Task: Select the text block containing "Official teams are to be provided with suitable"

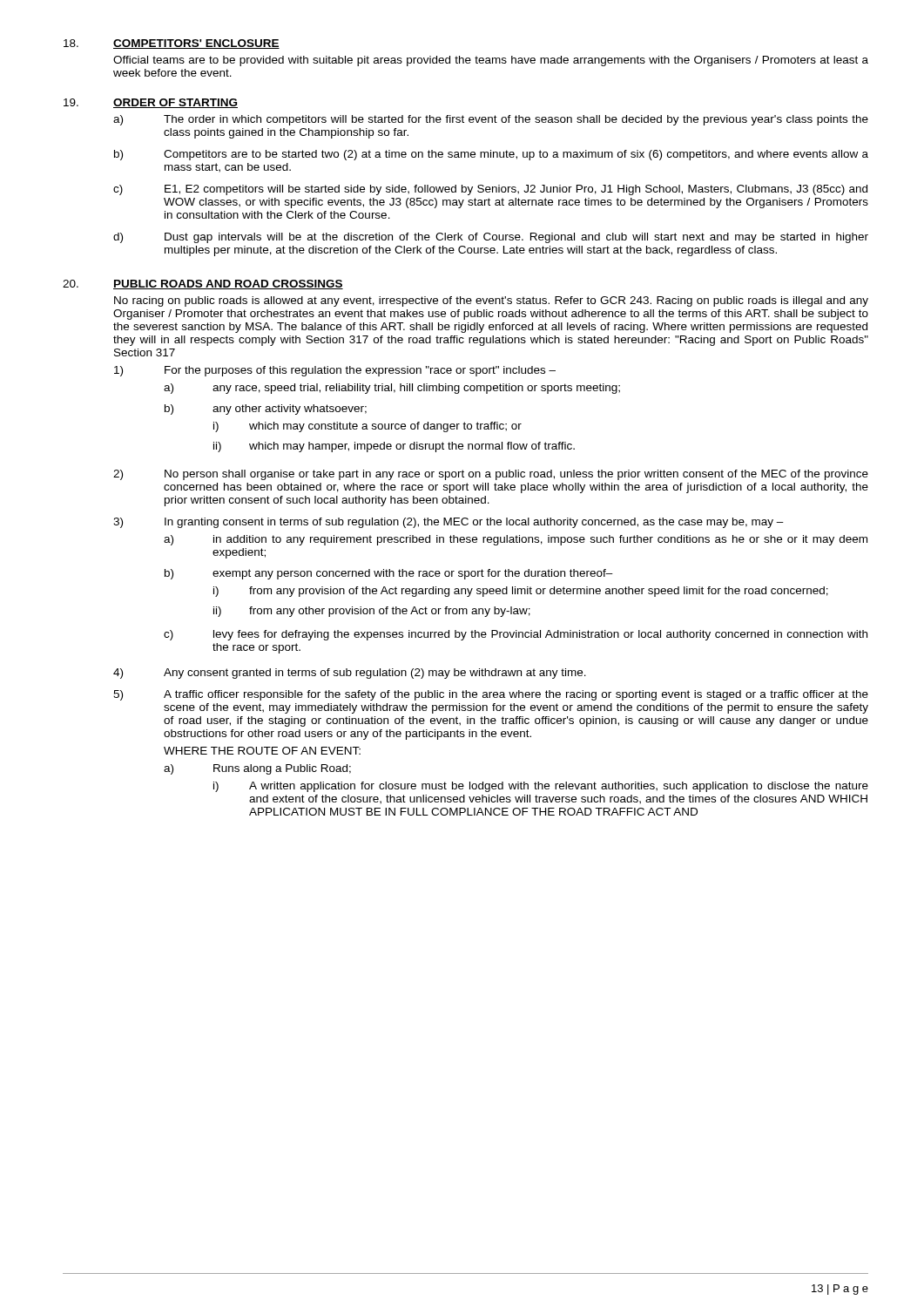Action: tap(491, 66)
